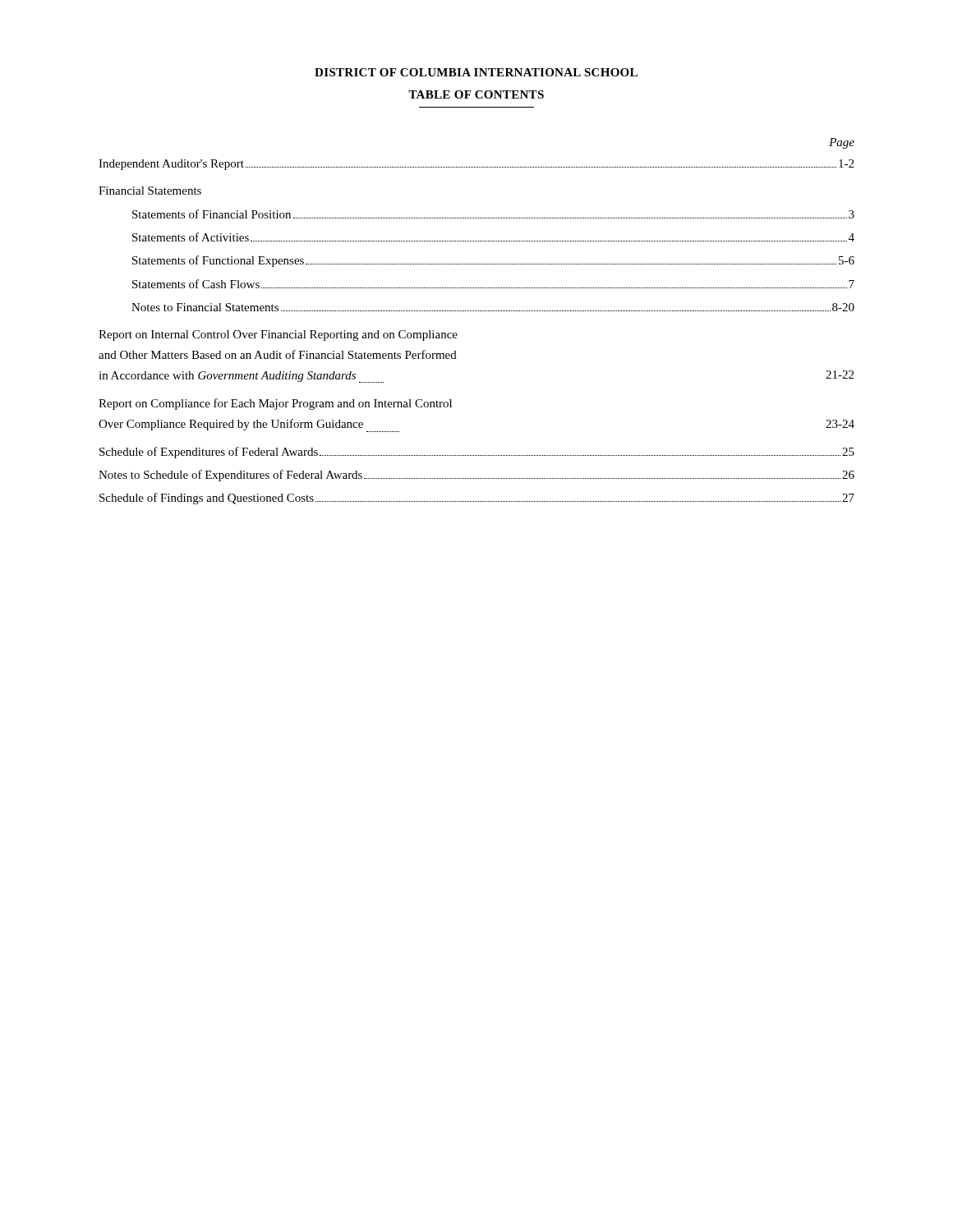Viewport: 953px width, 1232px height.
Task: Find the list item that says "Independent Auditor's Report"
Action: coord(476,164)
